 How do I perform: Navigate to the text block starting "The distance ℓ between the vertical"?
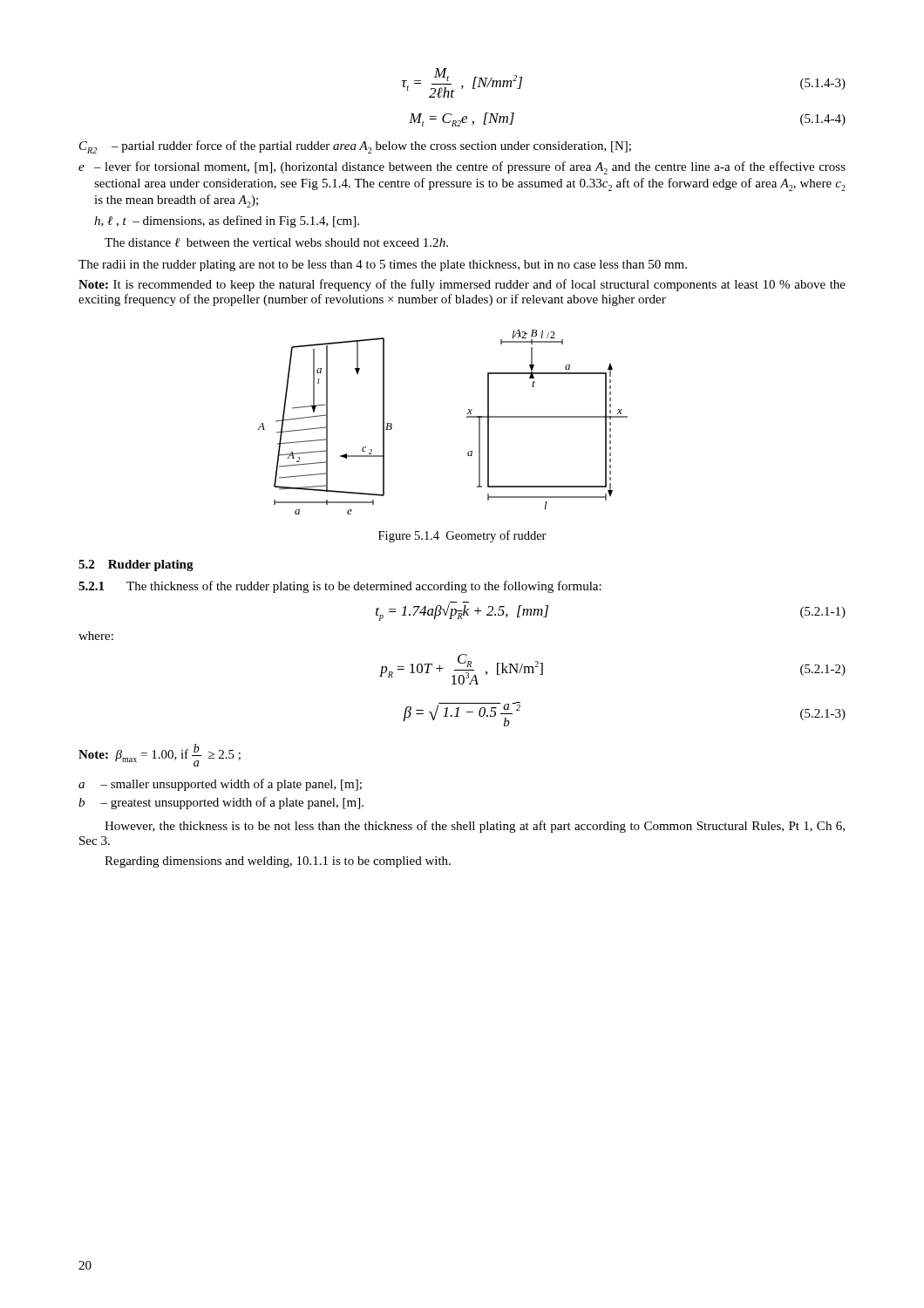277,243
